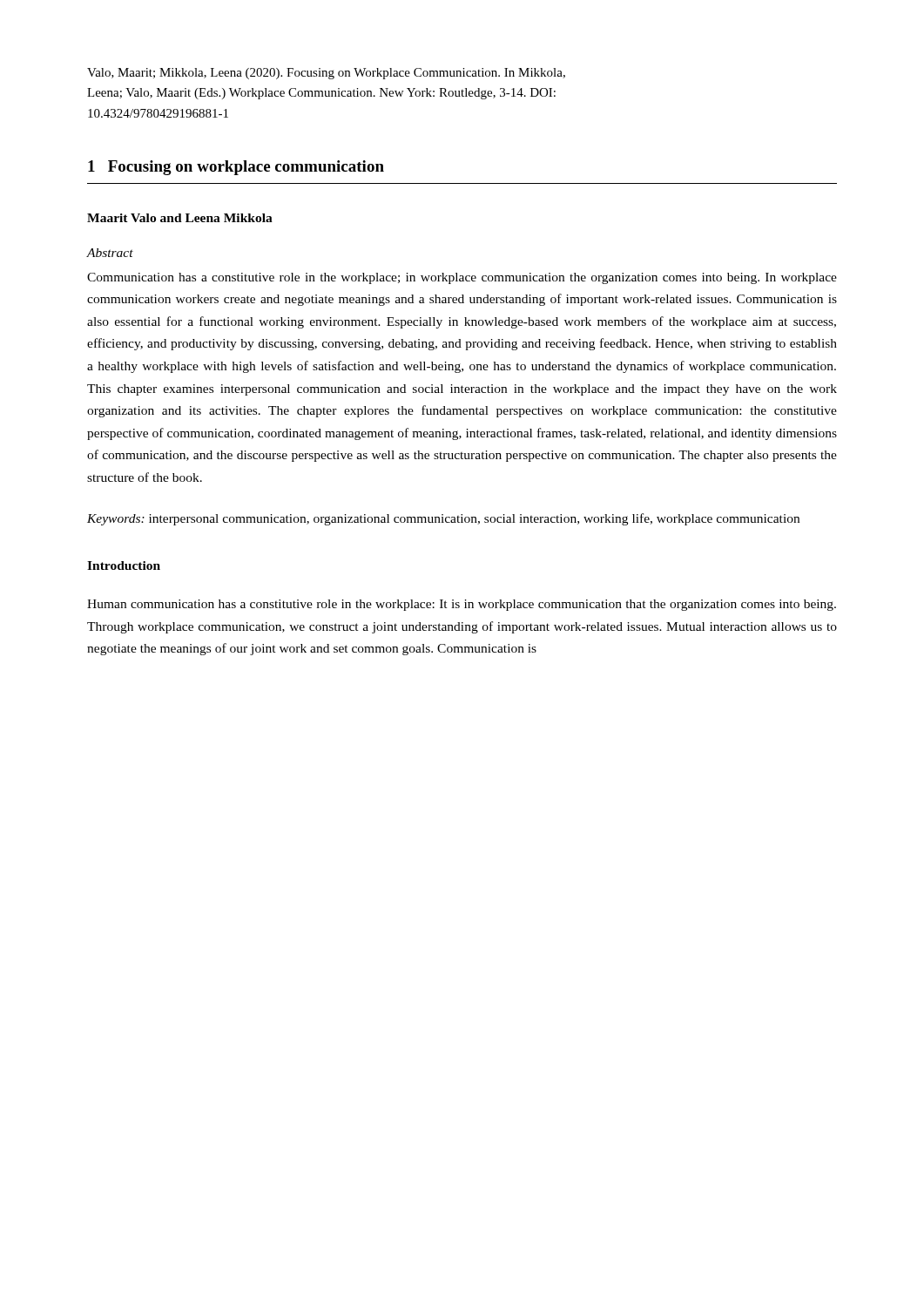Locate the section header that reads "1 Focusing on workplace communication"

[236, 166]
